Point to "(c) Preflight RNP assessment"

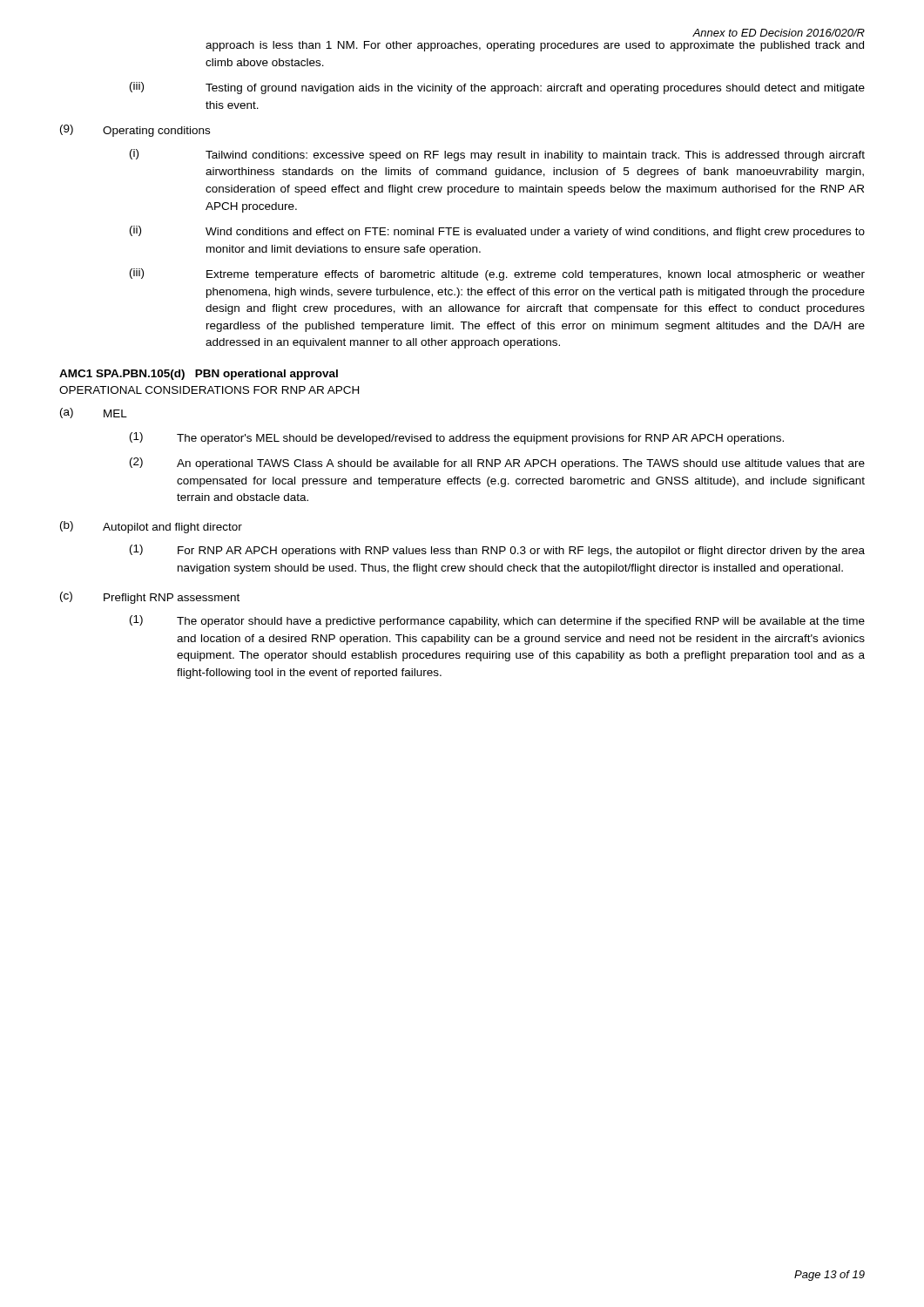pos(150,598)
